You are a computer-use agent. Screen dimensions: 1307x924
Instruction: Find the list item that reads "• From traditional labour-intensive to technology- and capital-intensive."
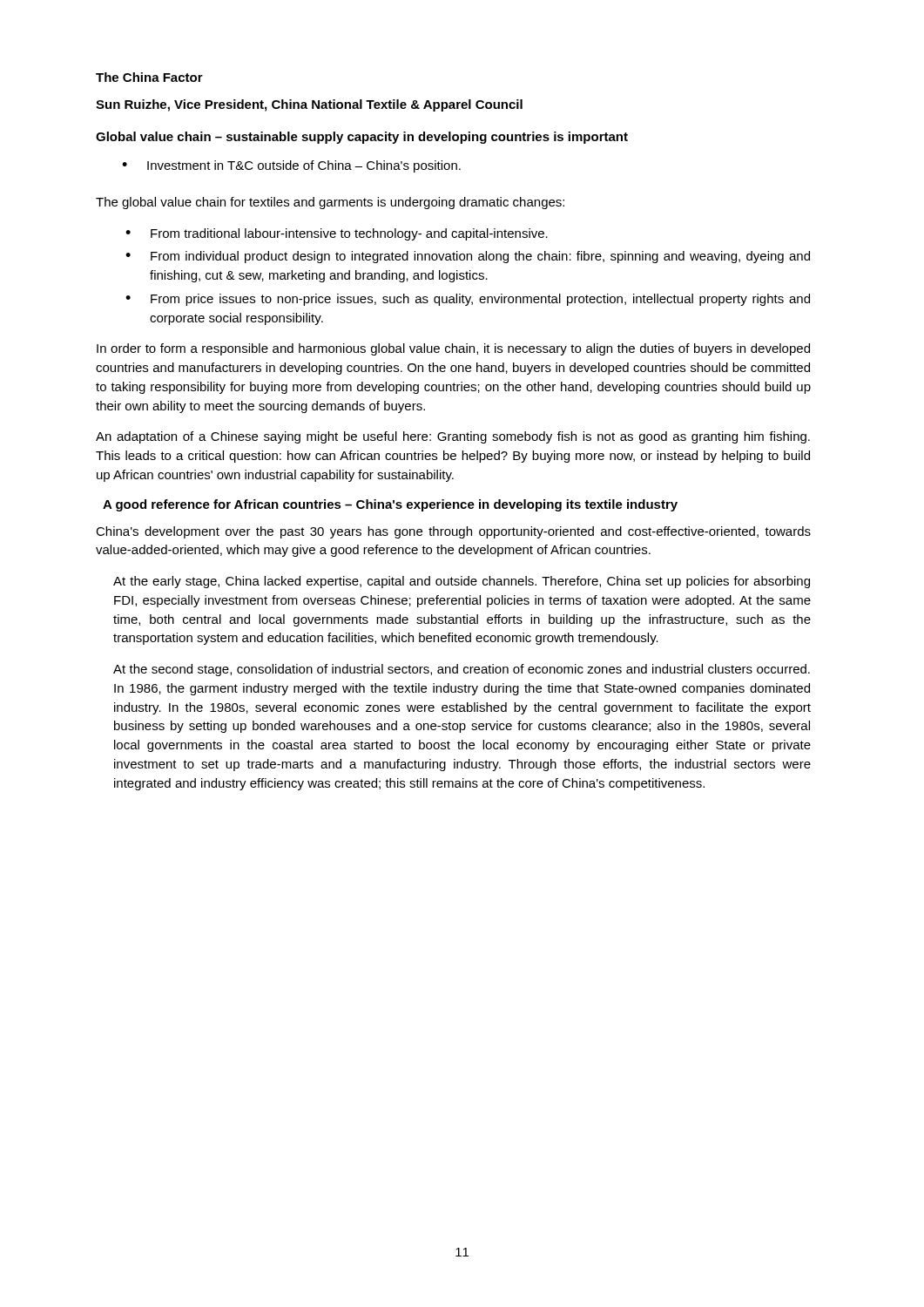pos(466,233)
